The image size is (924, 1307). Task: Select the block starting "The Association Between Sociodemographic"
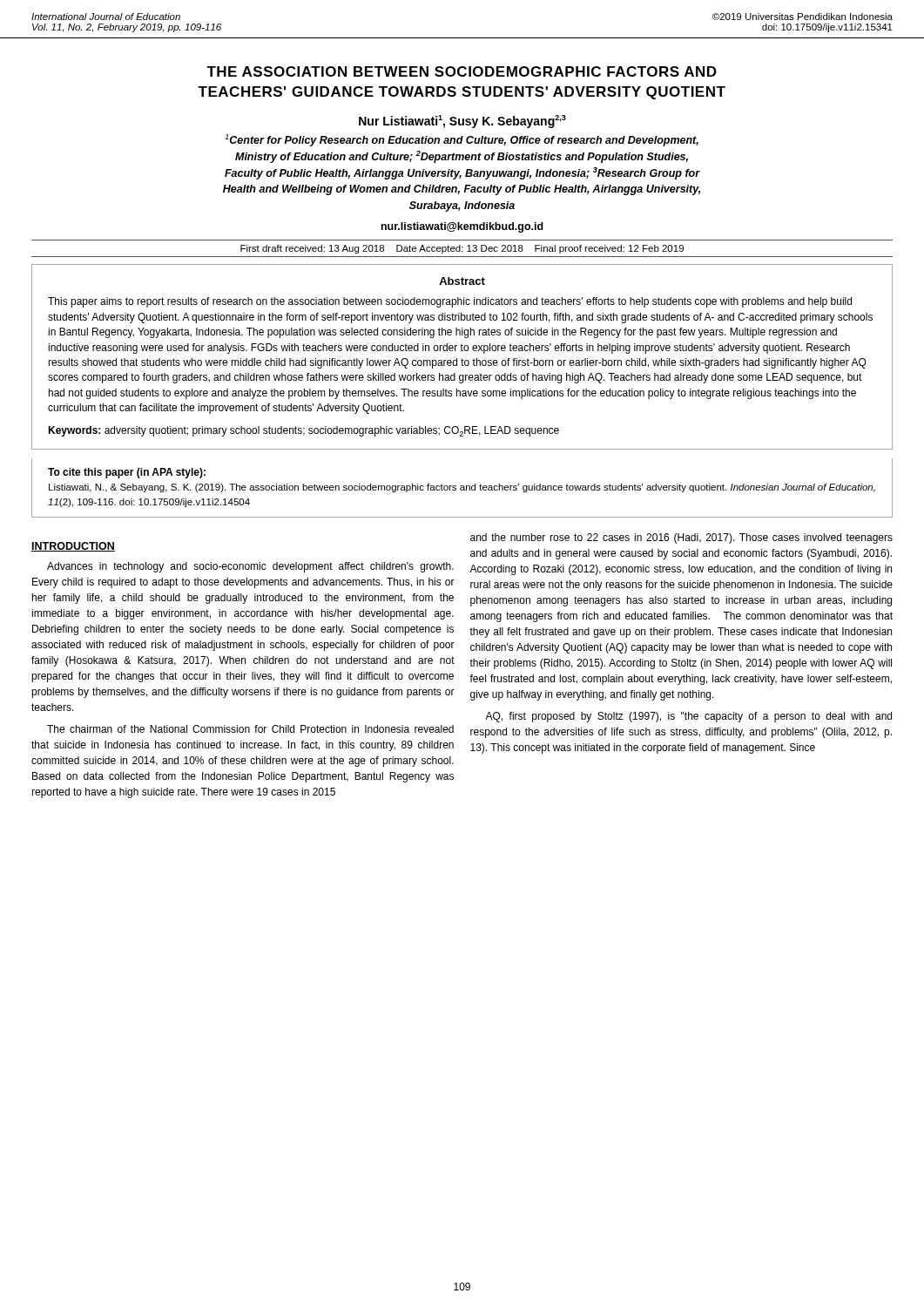coord(462,83)
